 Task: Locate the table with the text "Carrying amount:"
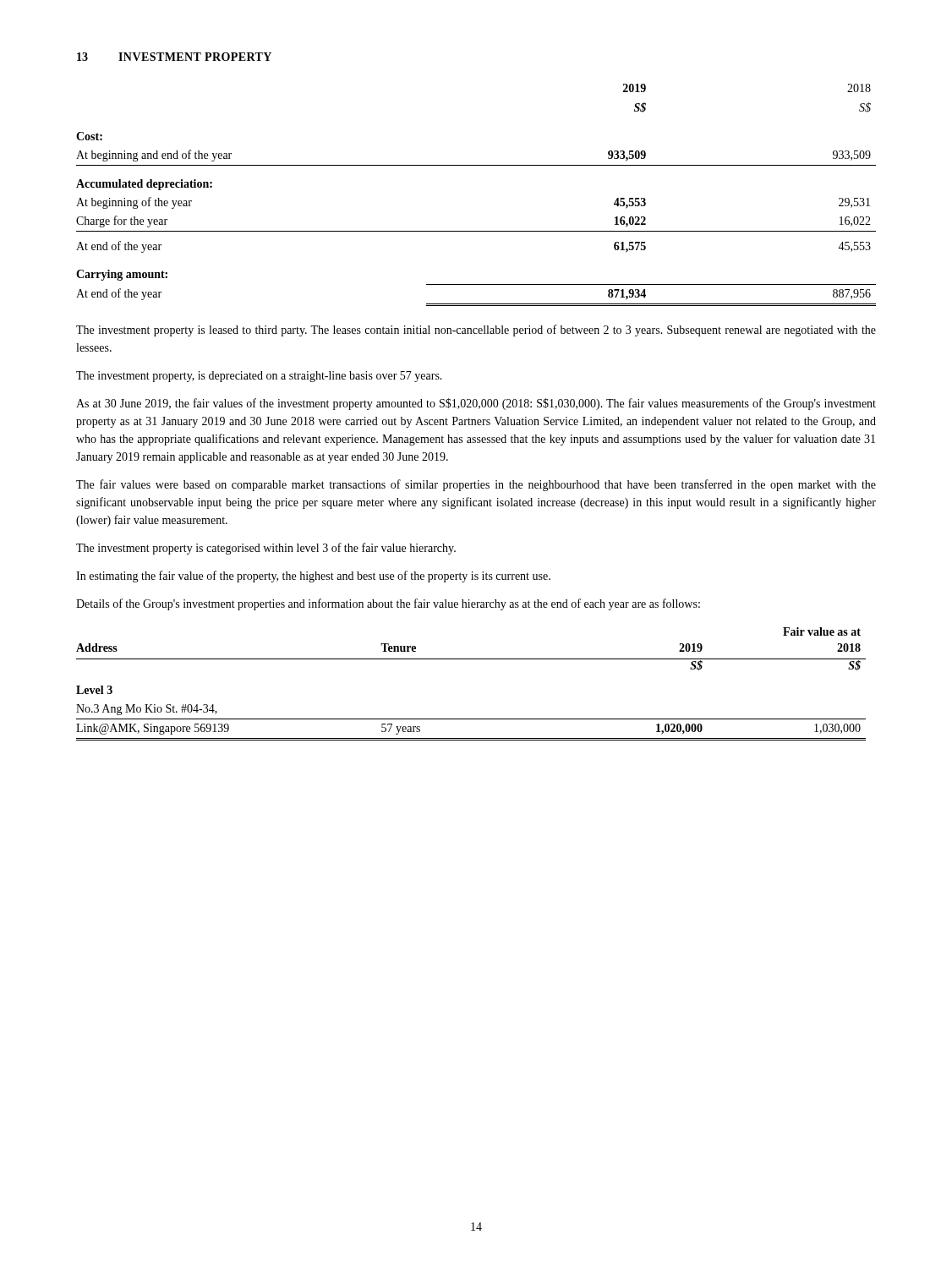tap(476, 193)
